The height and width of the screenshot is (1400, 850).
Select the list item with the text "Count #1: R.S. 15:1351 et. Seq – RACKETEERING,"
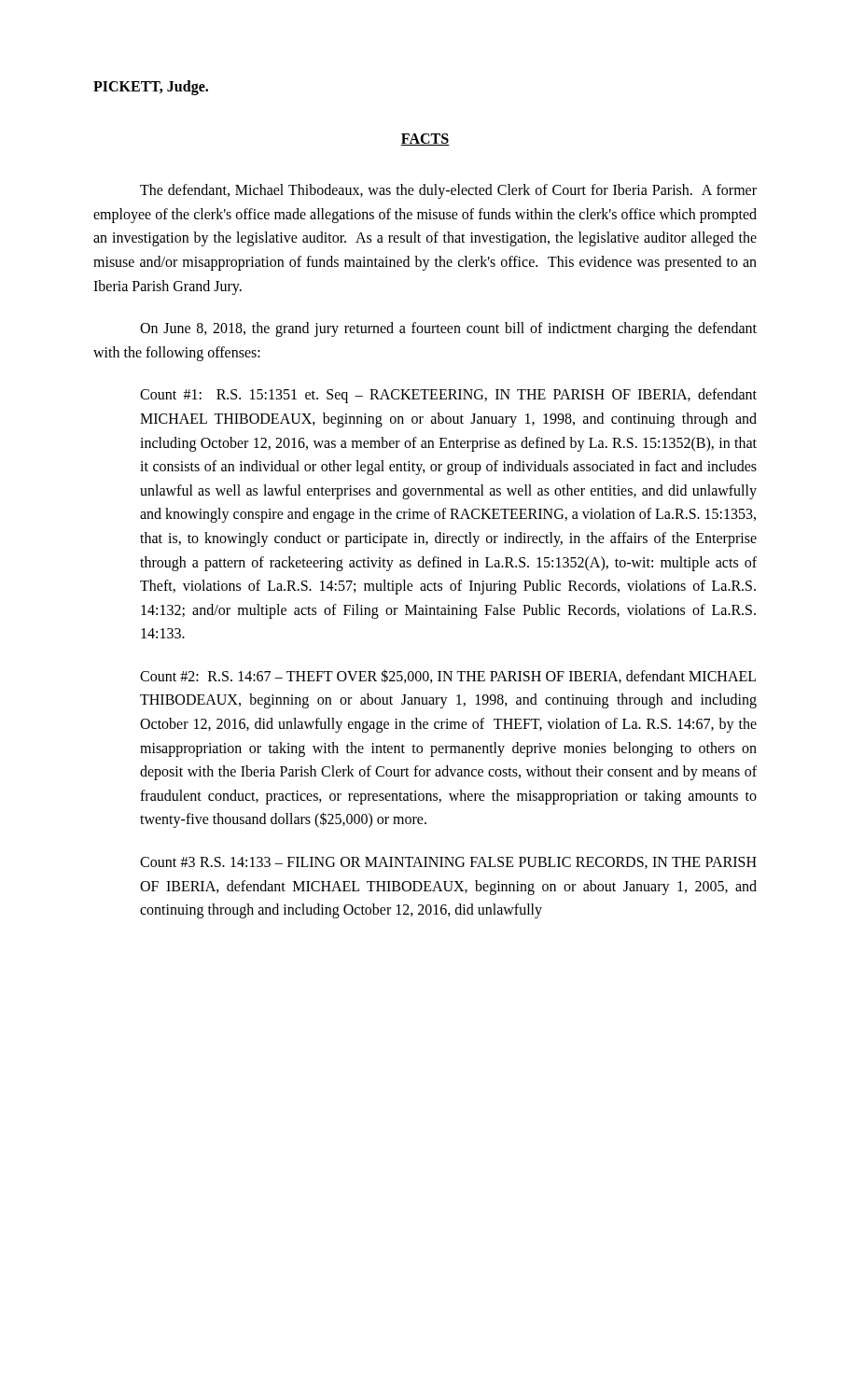448,514
